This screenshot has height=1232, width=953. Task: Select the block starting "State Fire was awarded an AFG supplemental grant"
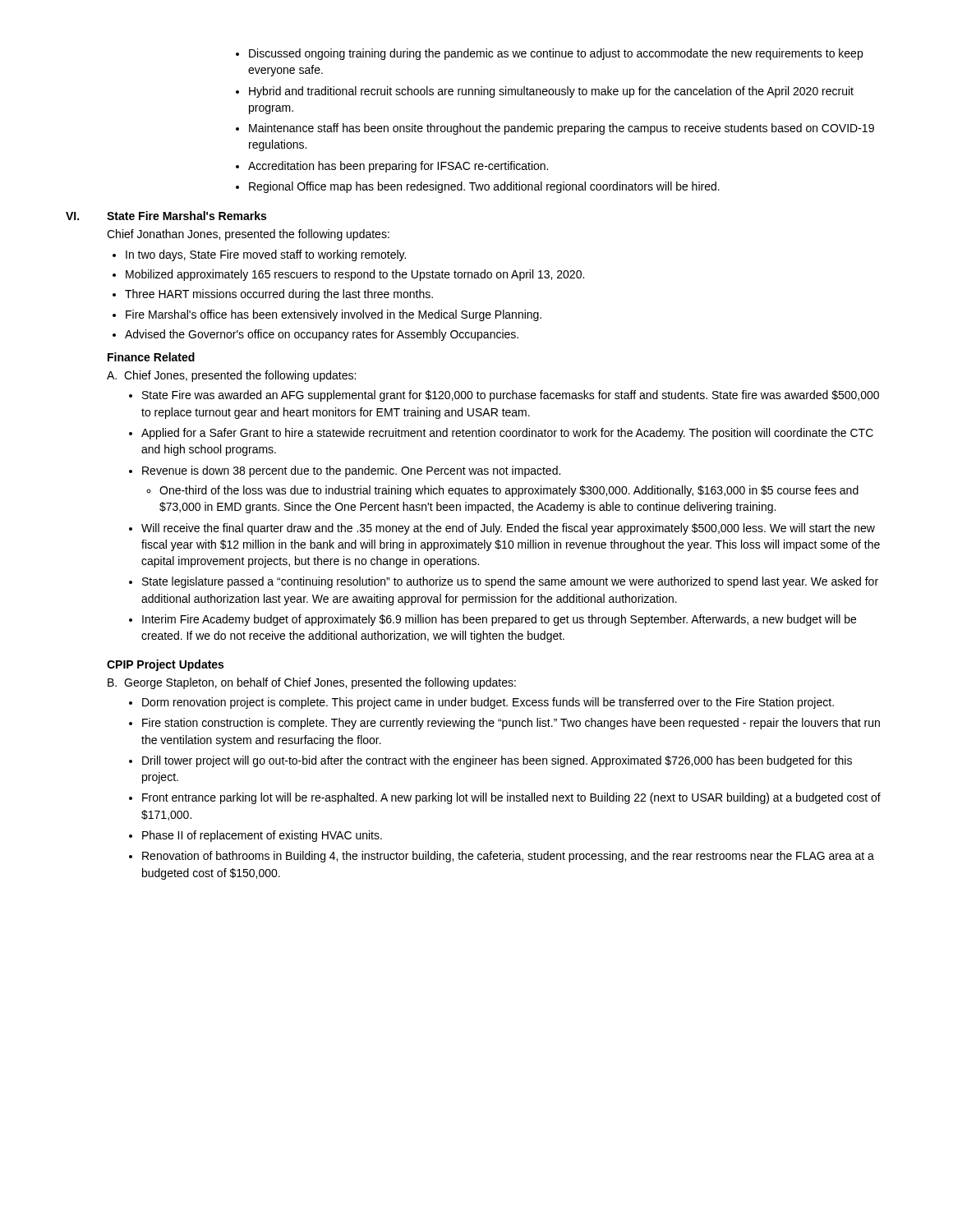(505, 516)
